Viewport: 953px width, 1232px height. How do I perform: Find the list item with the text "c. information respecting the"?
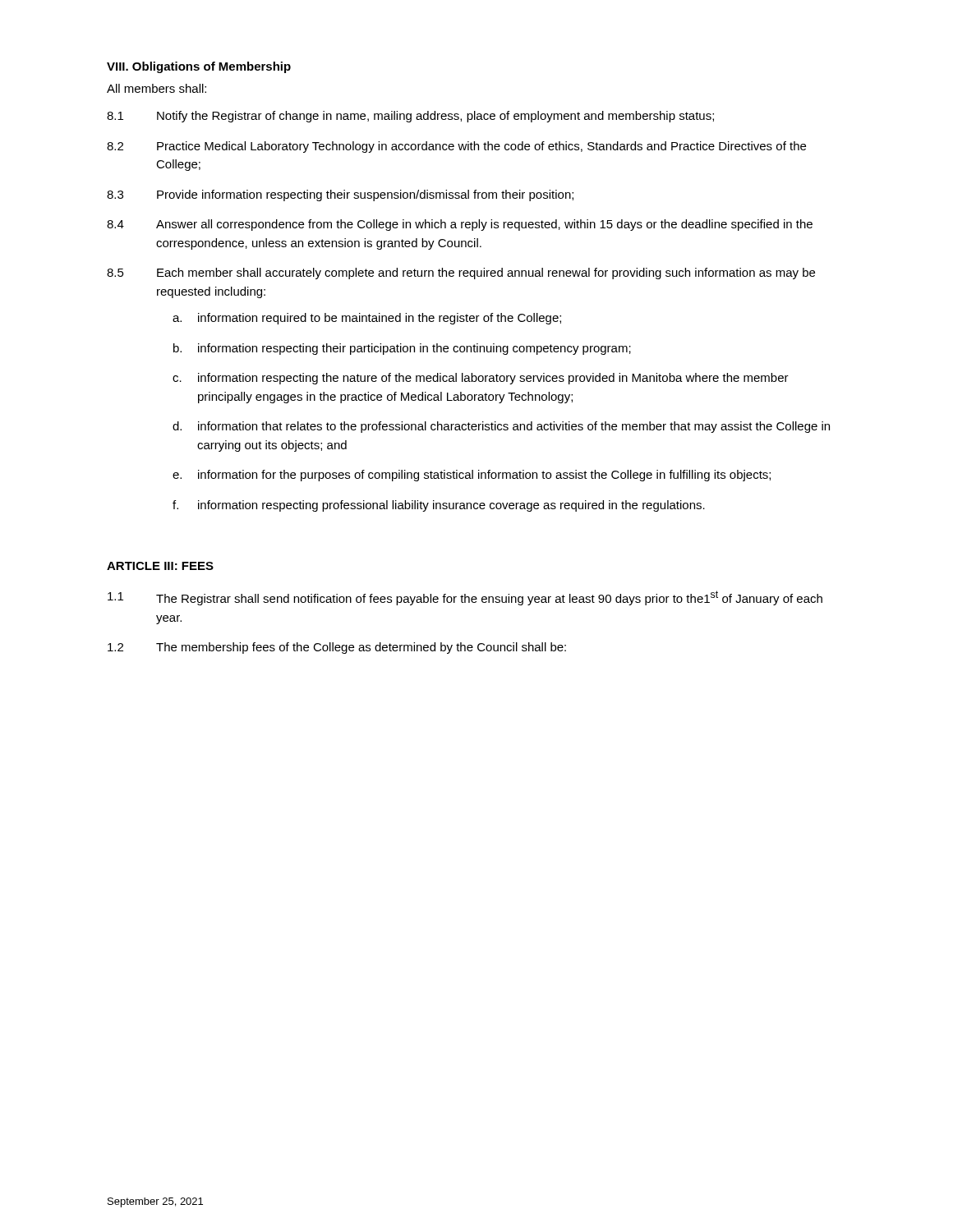[509, 387]
